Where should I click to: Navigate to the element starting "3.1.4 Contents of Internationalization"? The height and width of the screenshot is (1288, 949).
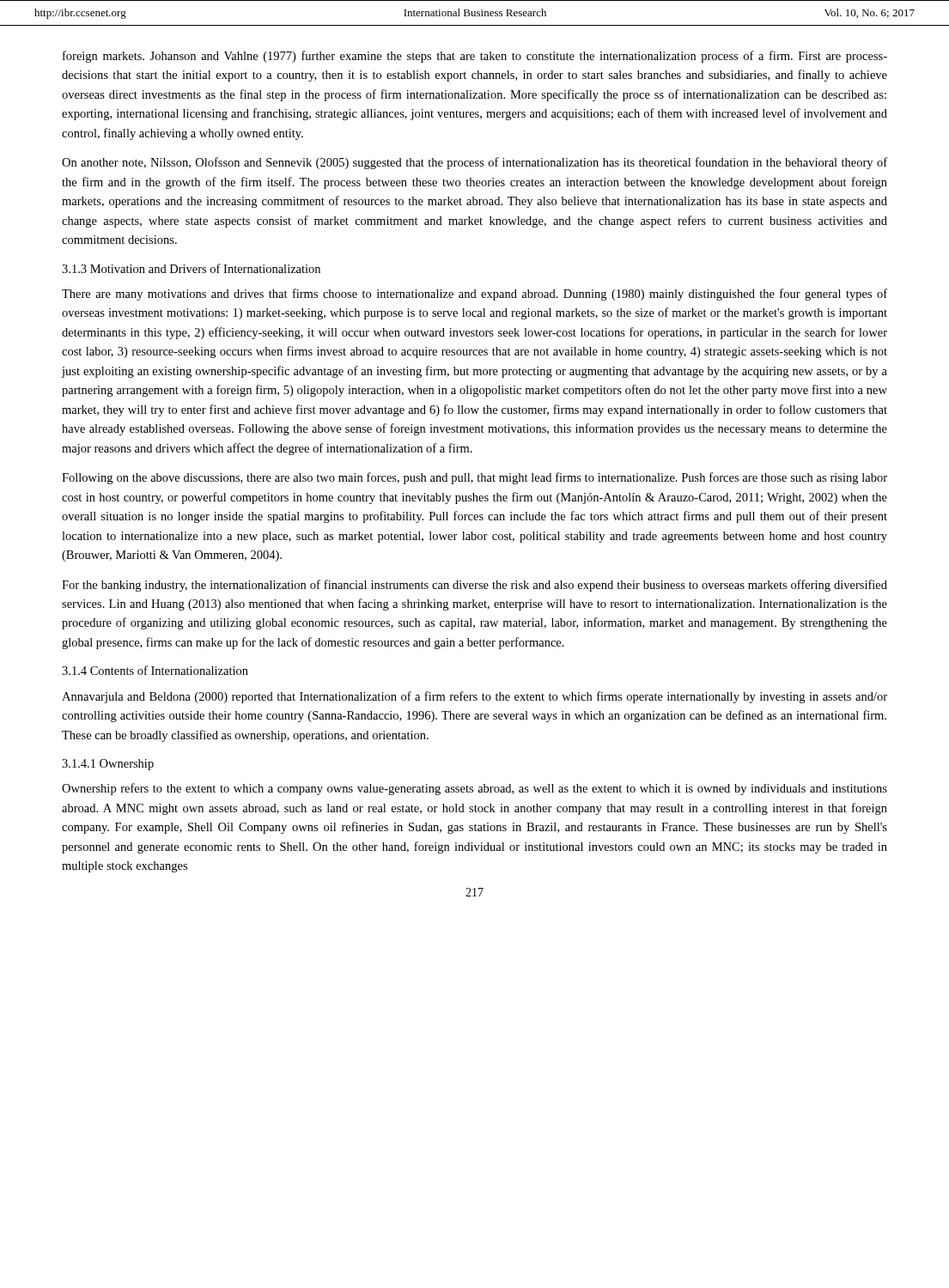pos(155,670)
